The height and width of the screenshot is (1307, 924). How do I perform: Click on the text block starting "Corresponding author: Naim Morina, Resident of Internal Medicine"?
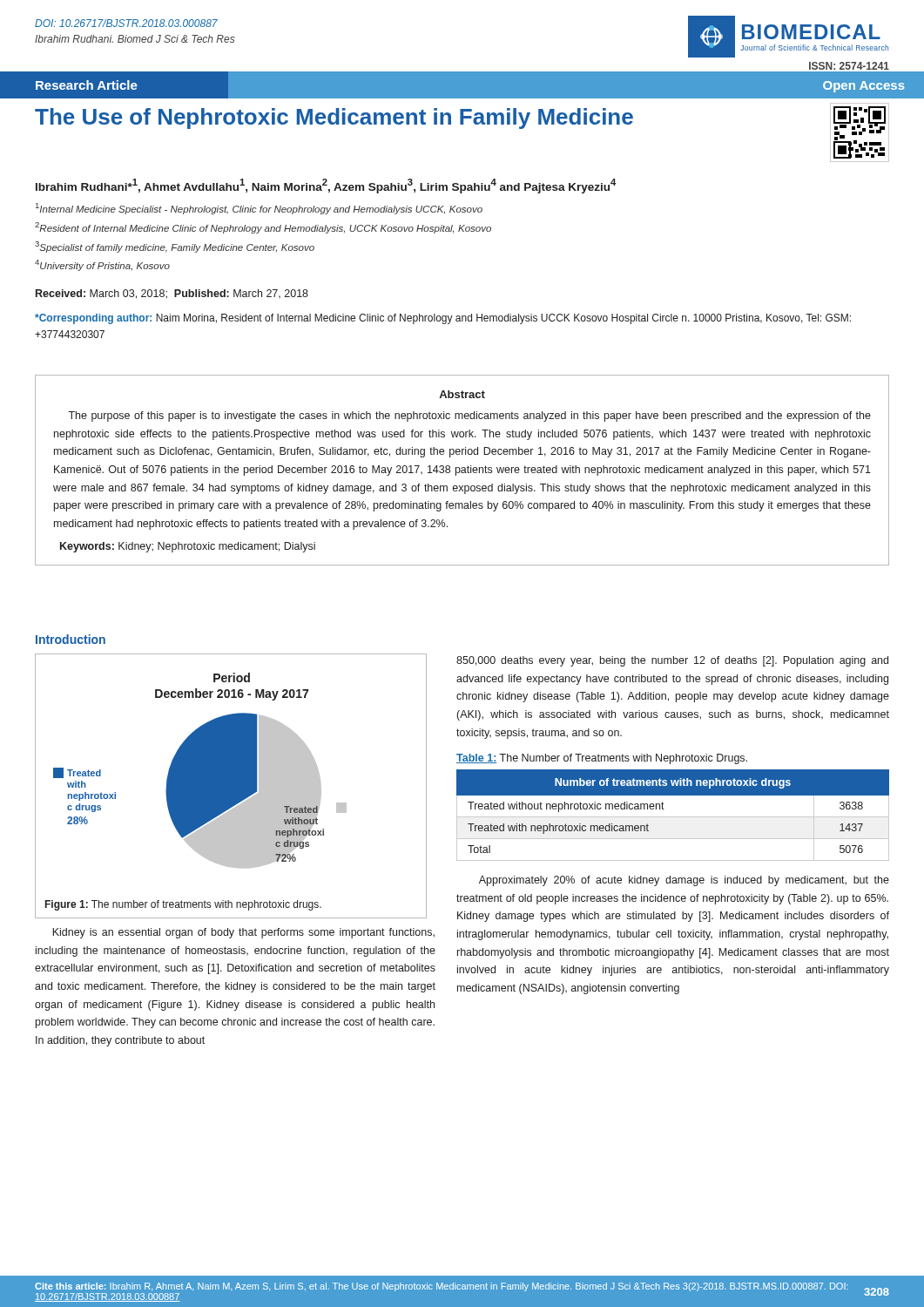(443, 326)
